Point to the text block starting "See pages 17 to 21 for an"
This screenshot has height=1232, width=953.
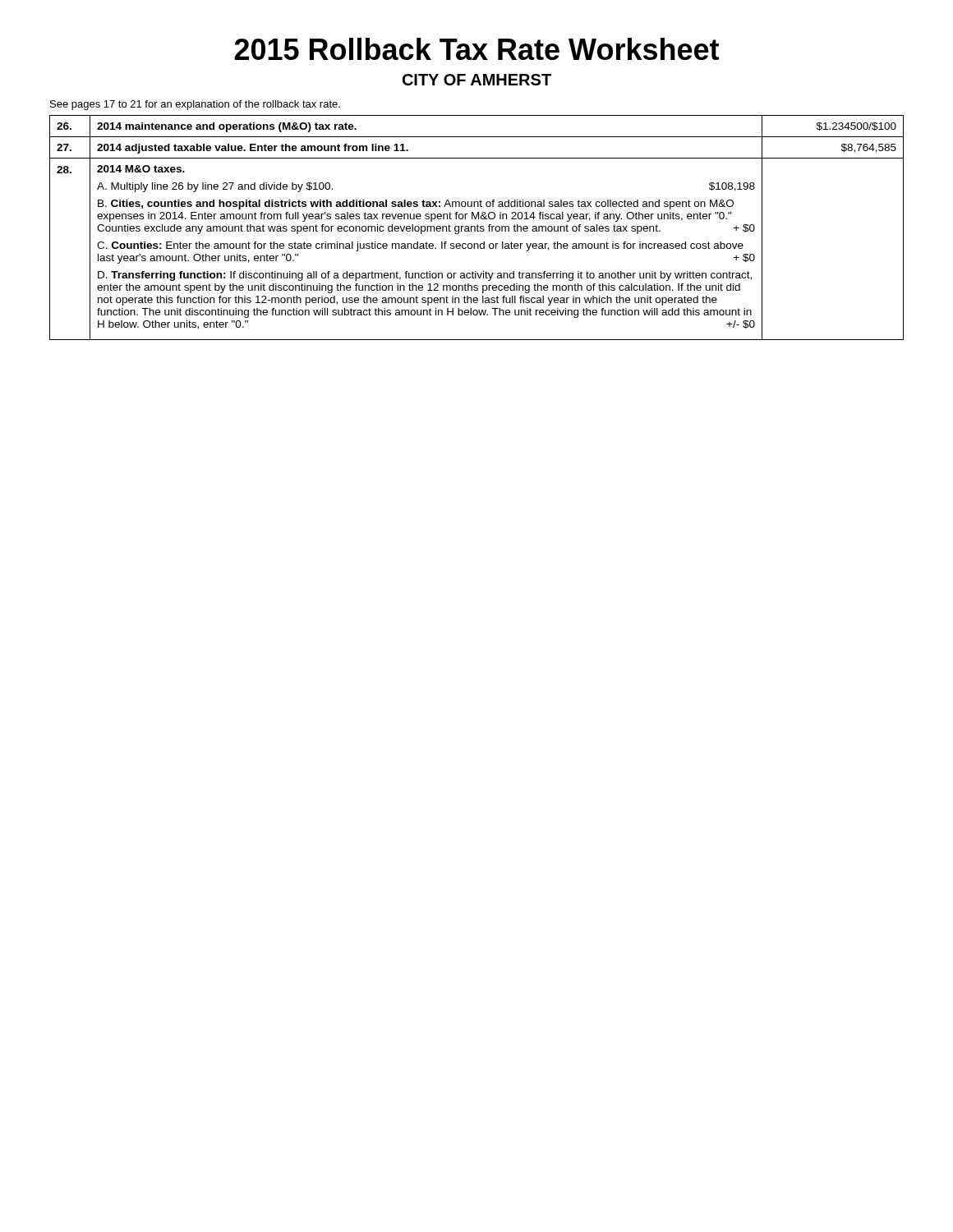pos(195,104)
